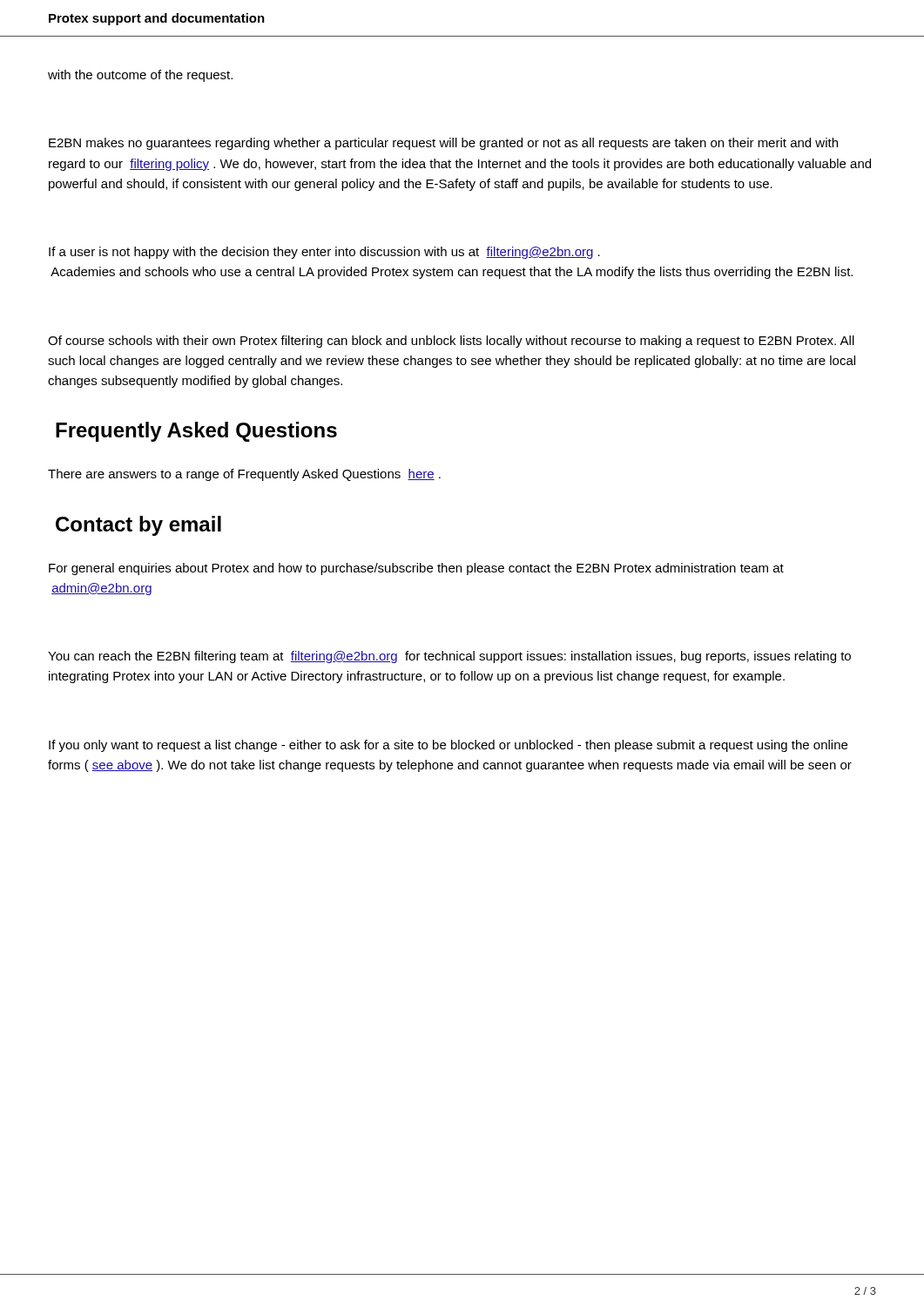924x1307 pixels.
Task: Find the region starting "If a user is not happy with the"
Action: coord(451,262)
